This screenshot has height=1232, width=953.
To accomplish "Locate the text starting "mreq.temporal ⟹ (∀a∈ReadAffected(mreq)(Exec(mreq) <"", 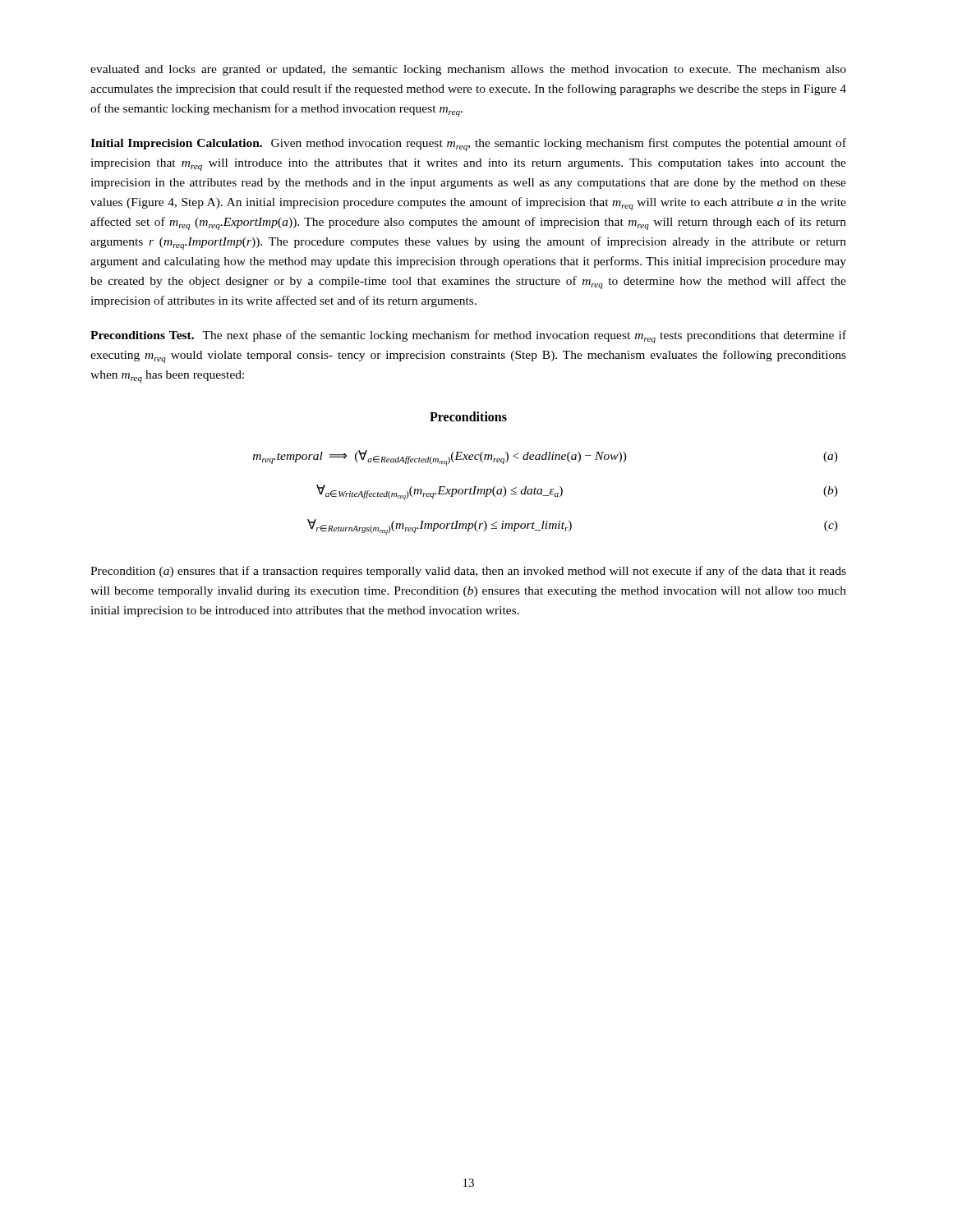I will coord(468,456).
